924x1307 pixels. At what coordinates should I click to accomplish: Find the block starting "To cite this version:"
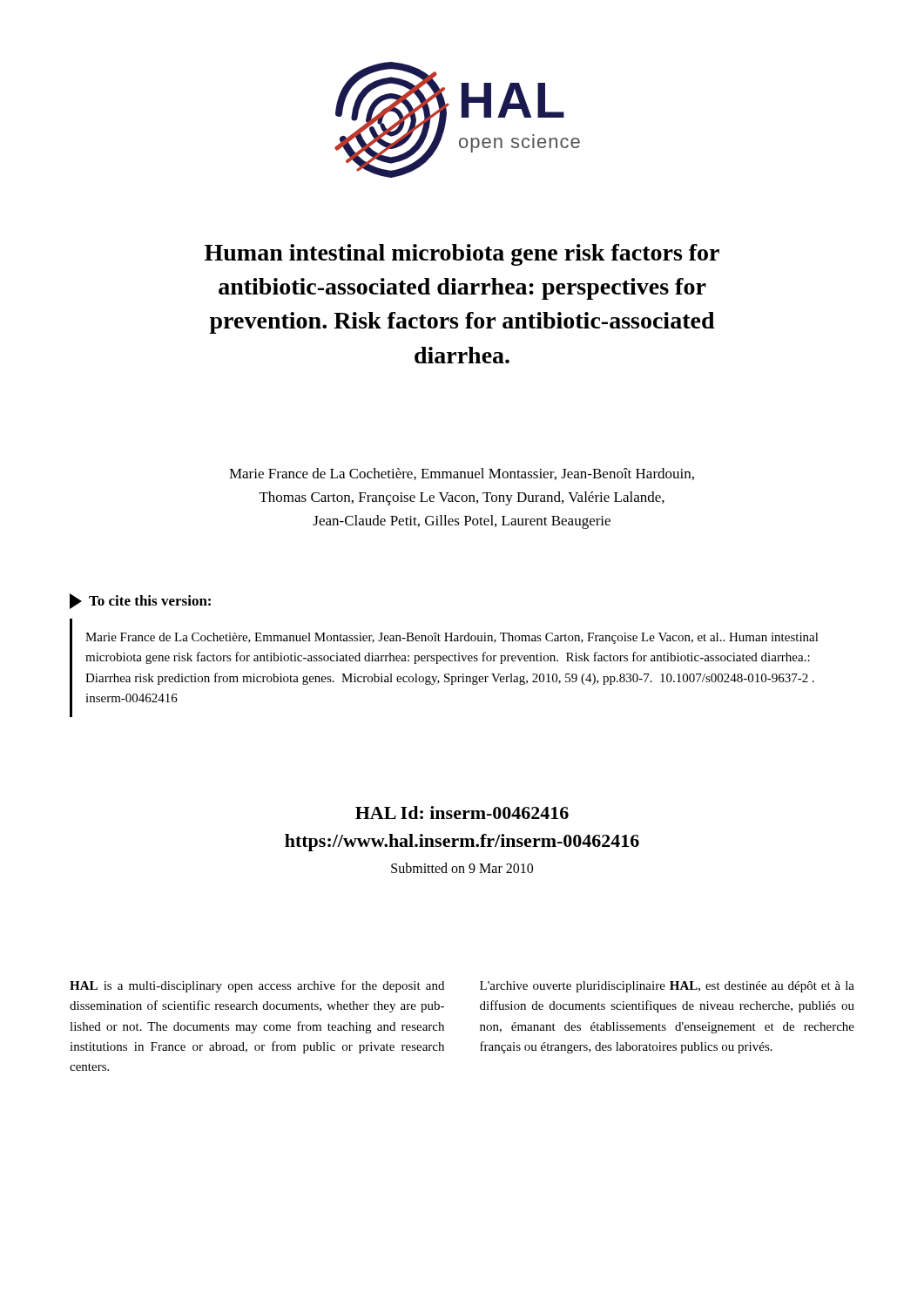coord(141,601)
